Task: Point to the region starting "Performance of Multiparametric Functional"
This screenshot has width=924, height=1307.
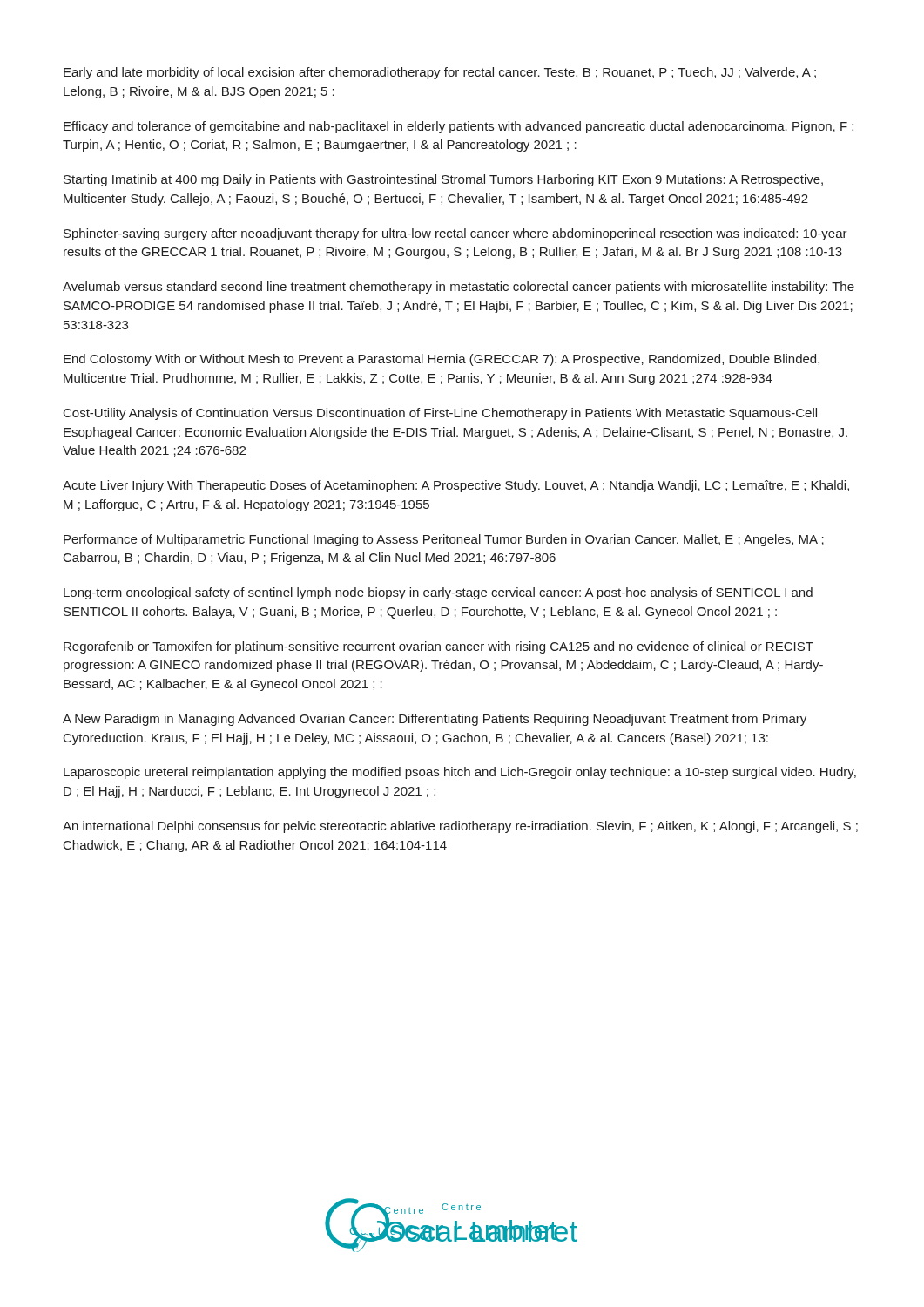Action: click(x=444, y=548)
